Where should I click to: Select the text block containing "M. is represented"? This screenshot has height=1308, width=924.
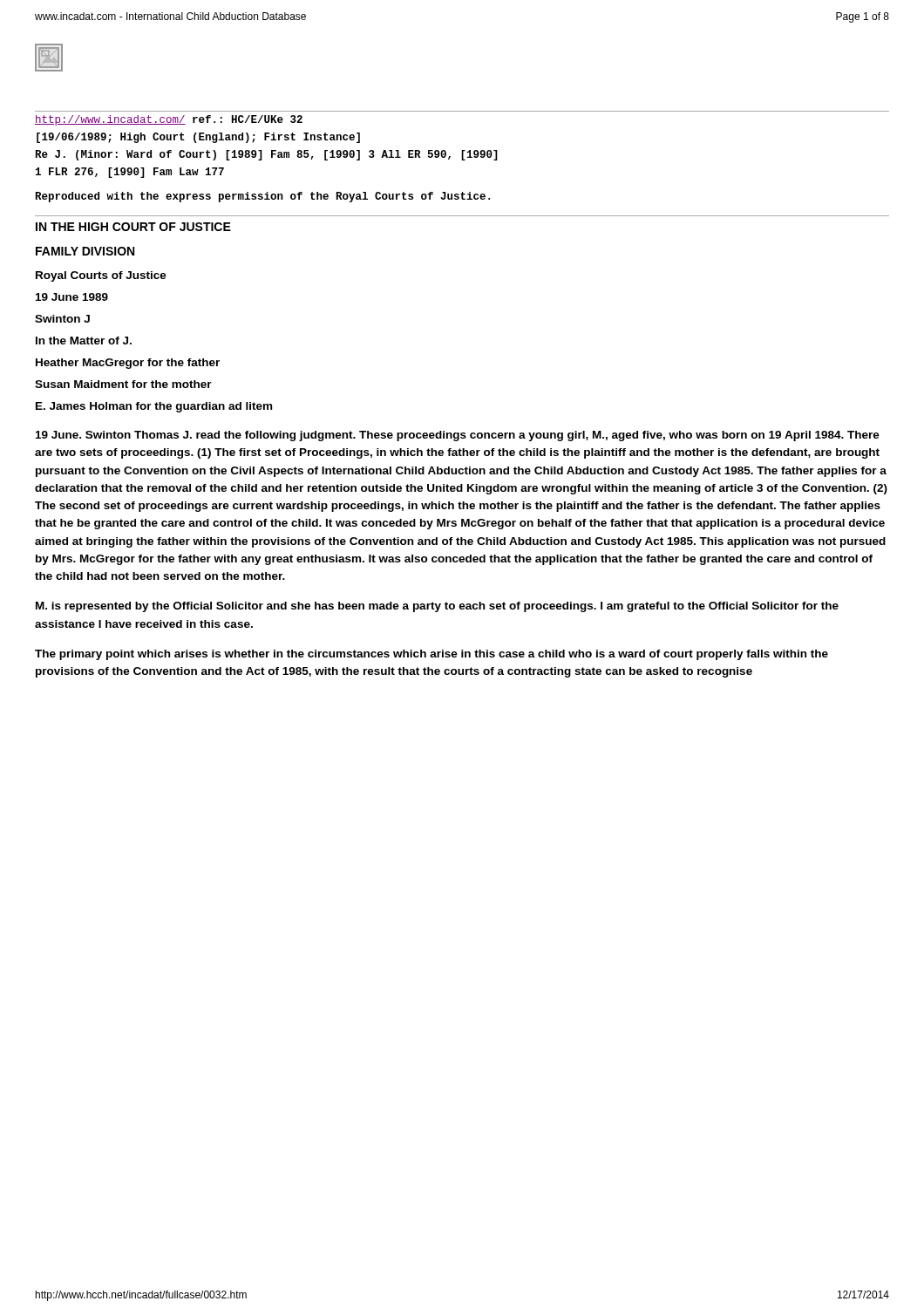pos(437,615)
